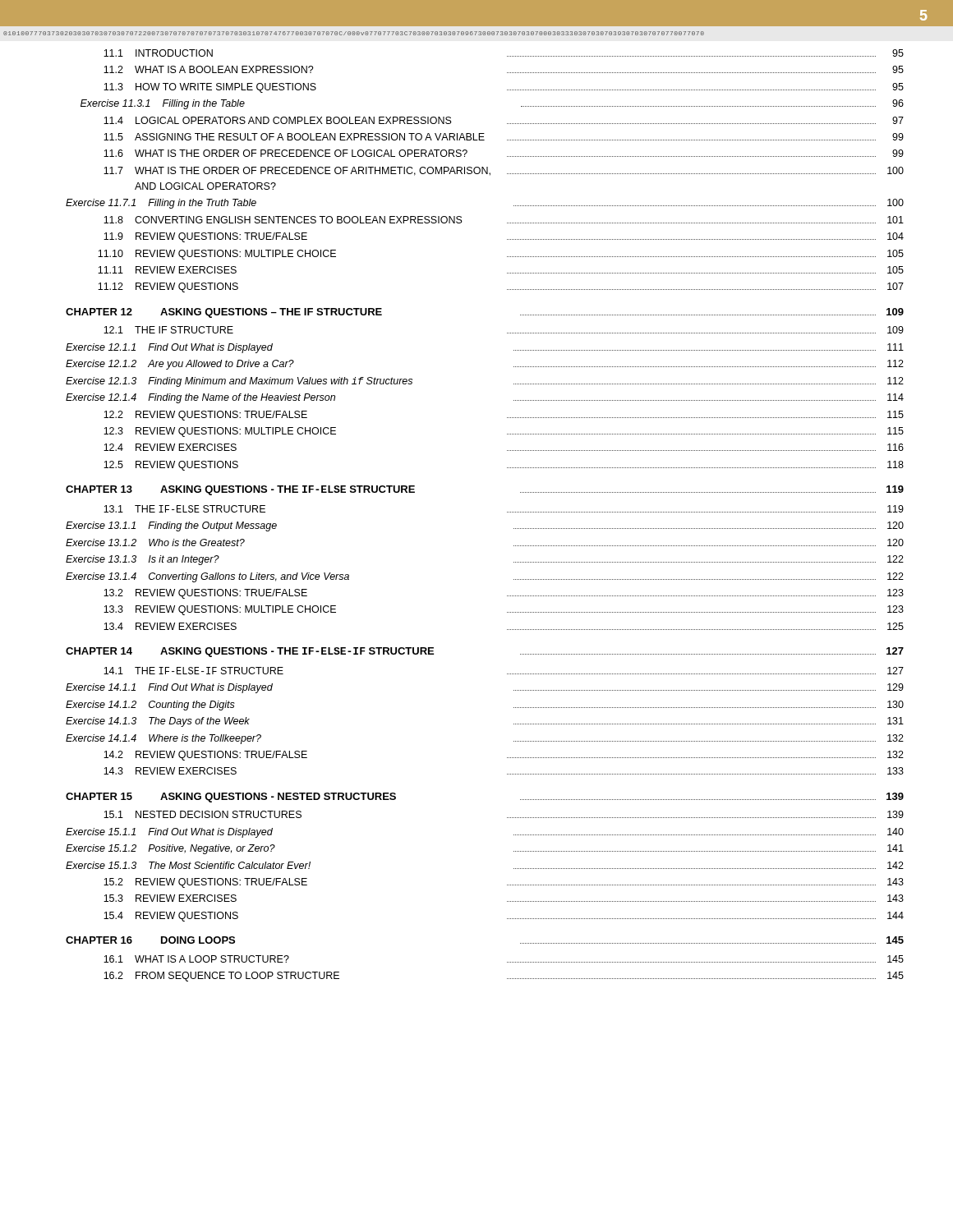Select the text block starting "Exercise 14.1.1 Find Out"

click(114, 689)
